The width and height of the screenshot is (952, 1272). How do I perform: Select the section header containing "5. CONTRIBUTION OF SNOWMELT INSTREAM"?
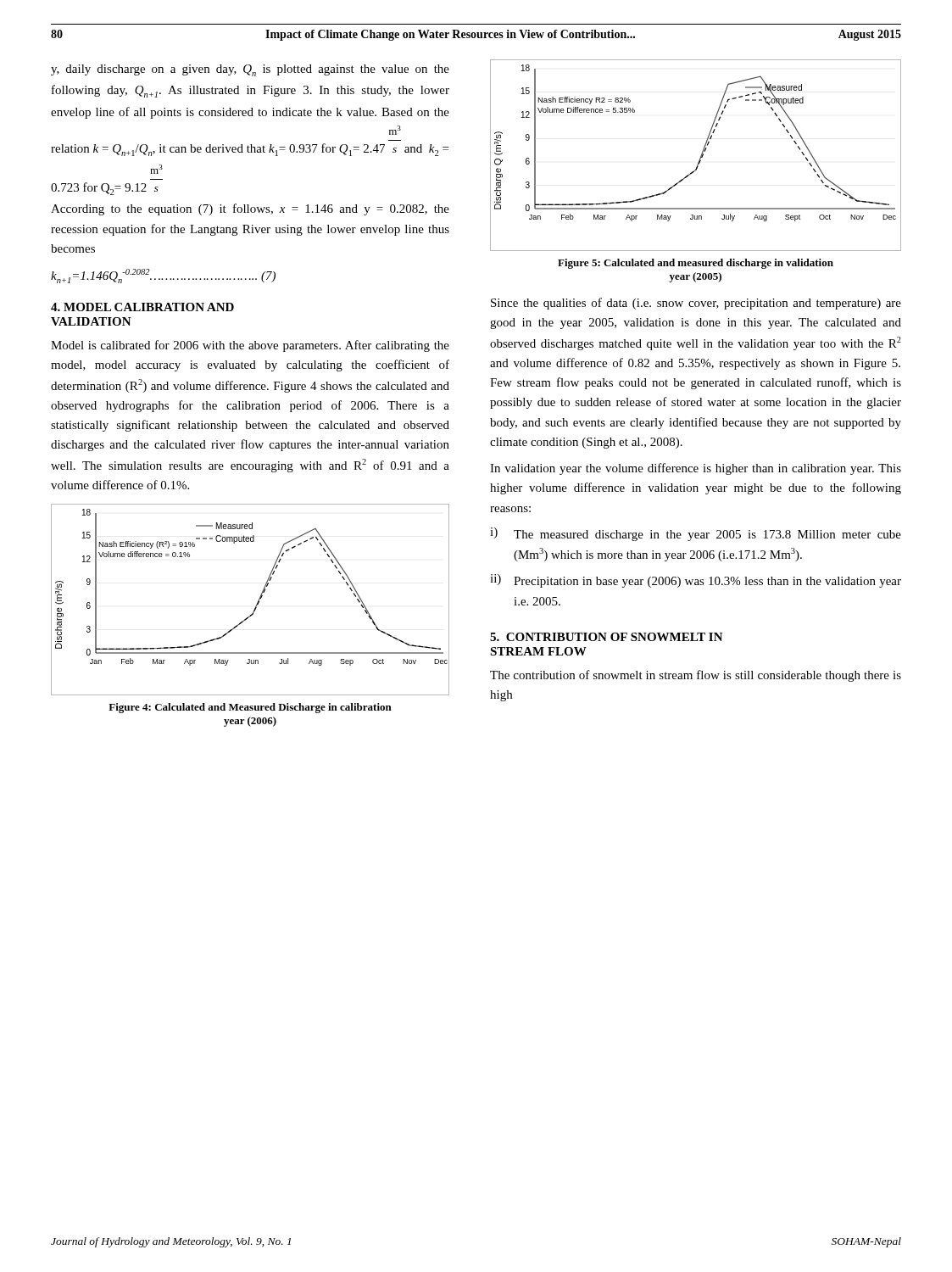pos(606,644)
